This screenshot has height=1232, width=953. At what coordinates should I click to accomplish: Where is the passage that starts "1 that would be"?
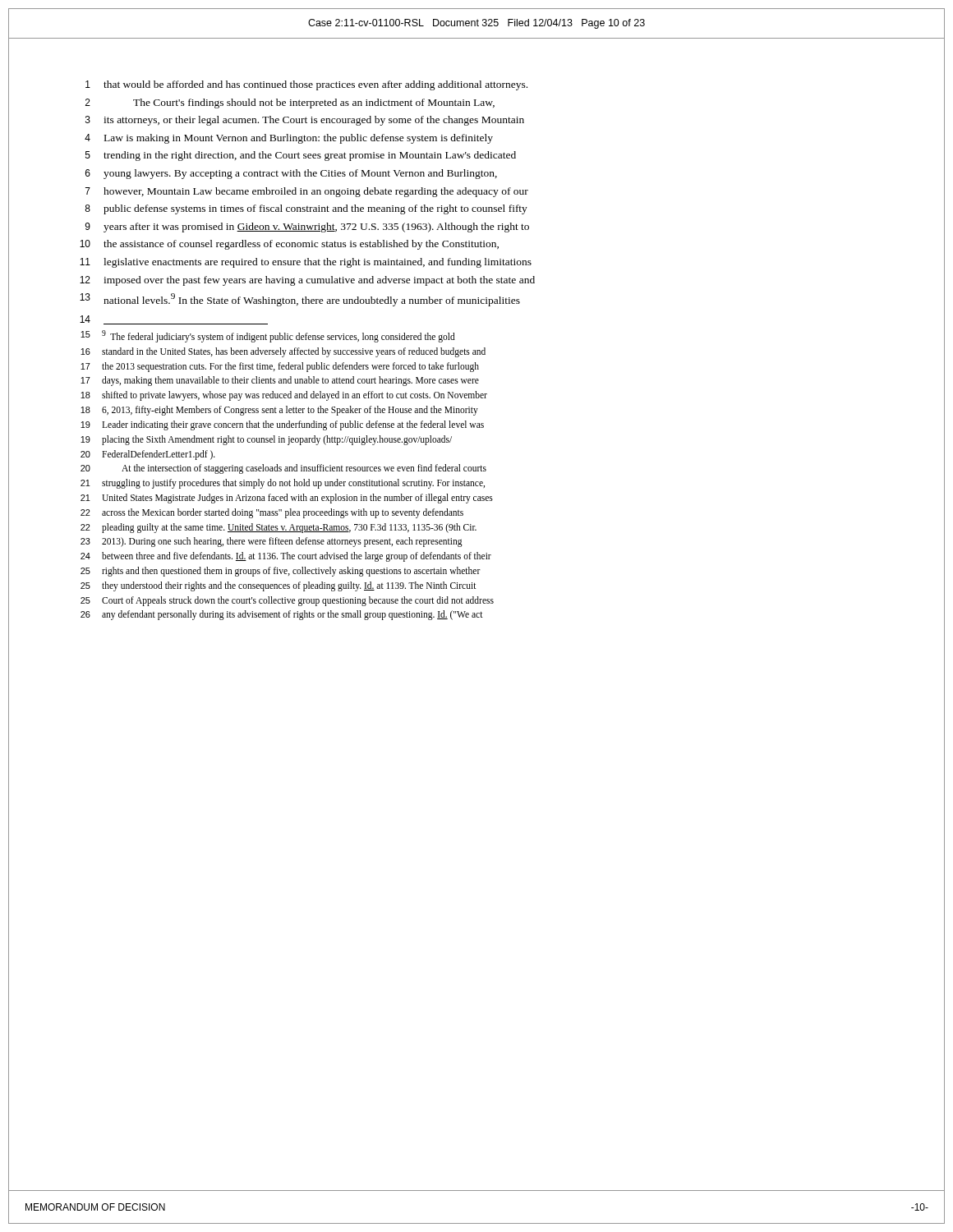click(476, 84)
